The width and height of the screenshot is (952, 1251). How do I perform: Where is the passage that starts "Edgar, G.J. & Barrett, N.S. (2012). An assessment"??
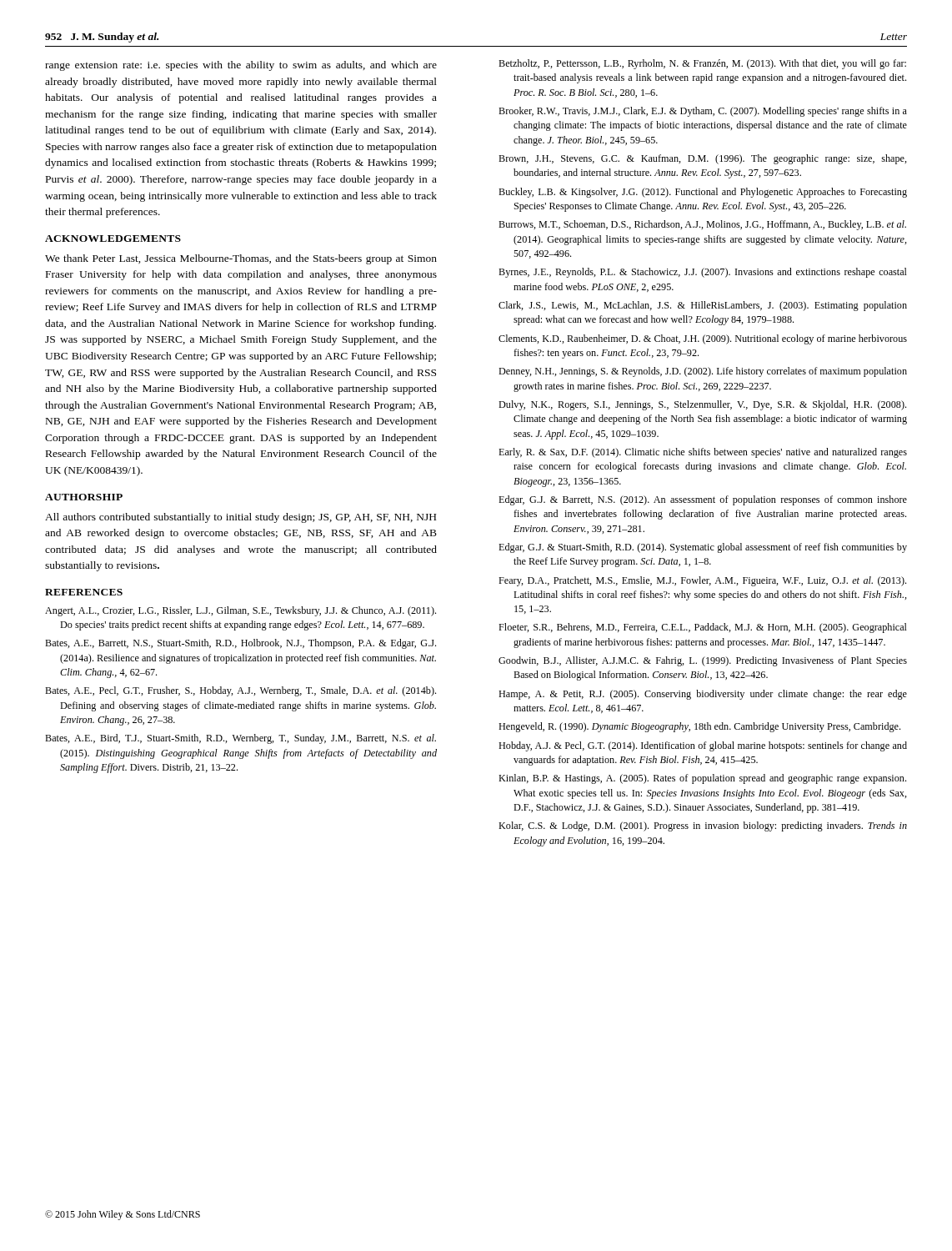[703, 514]
